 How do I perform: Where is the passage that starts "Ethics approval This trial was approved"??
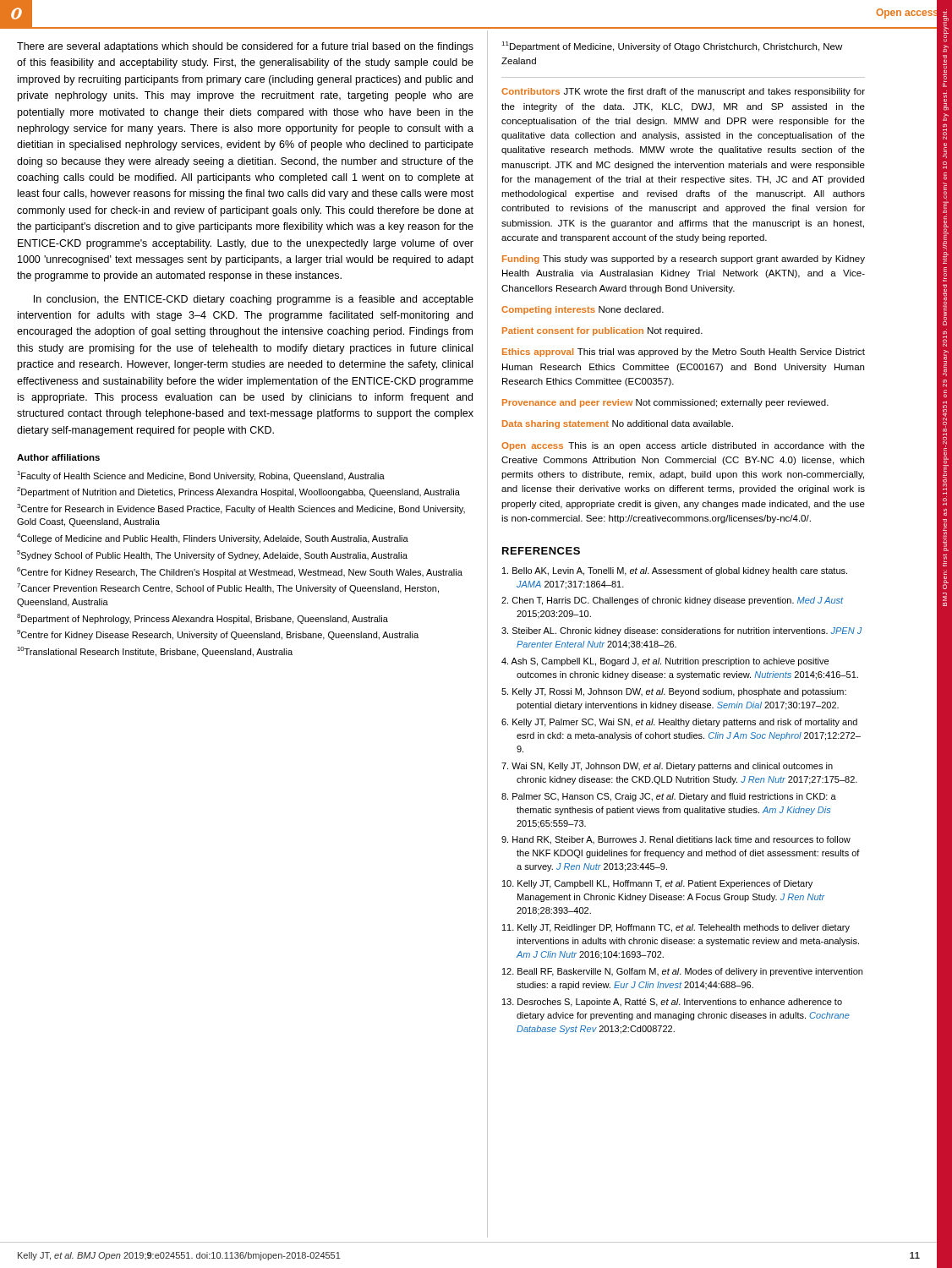point(683,367)
